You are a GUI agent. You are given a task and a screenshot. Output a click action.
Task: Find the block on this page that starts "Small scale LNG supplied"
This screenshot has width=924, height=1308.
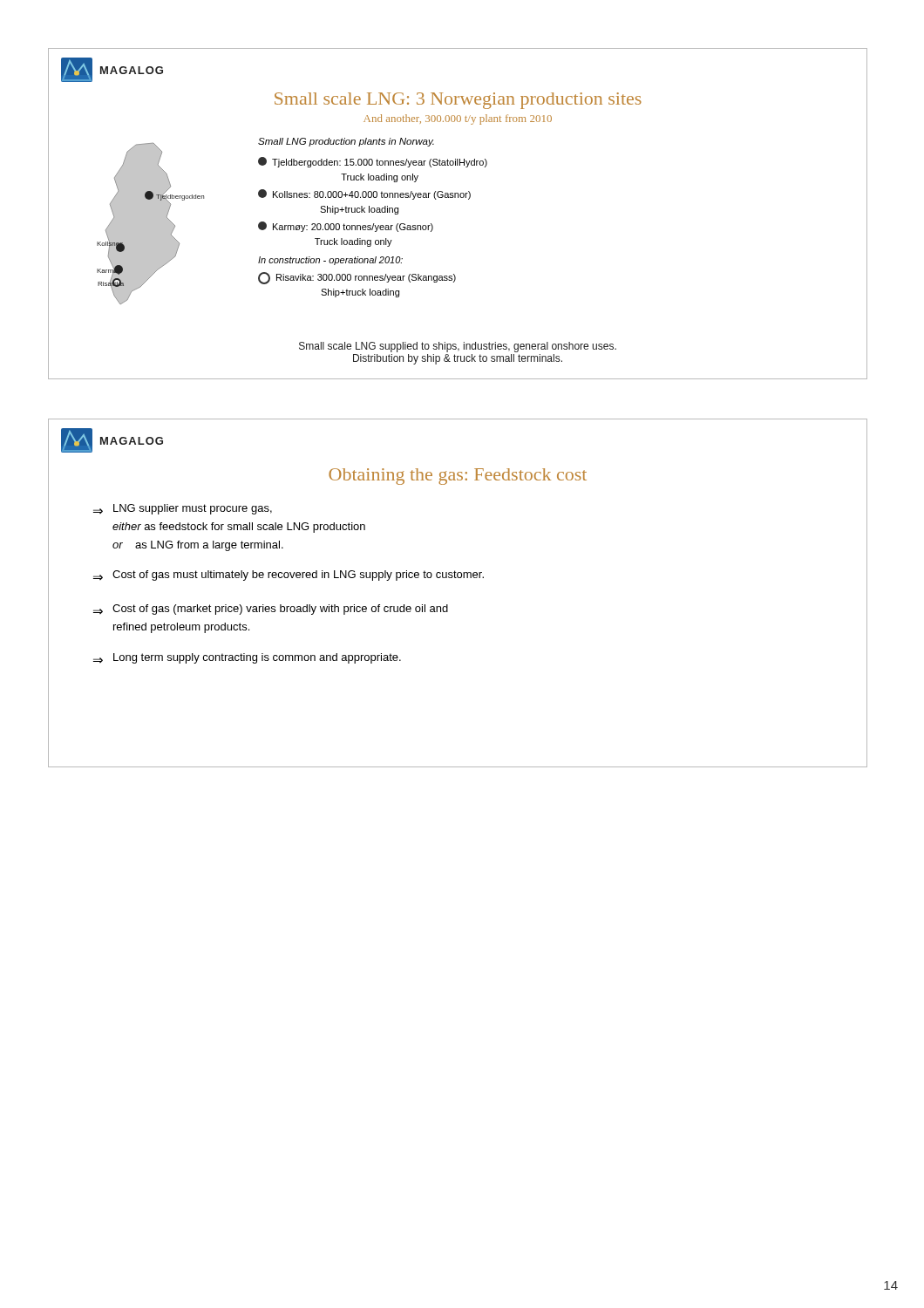(458, 352)
